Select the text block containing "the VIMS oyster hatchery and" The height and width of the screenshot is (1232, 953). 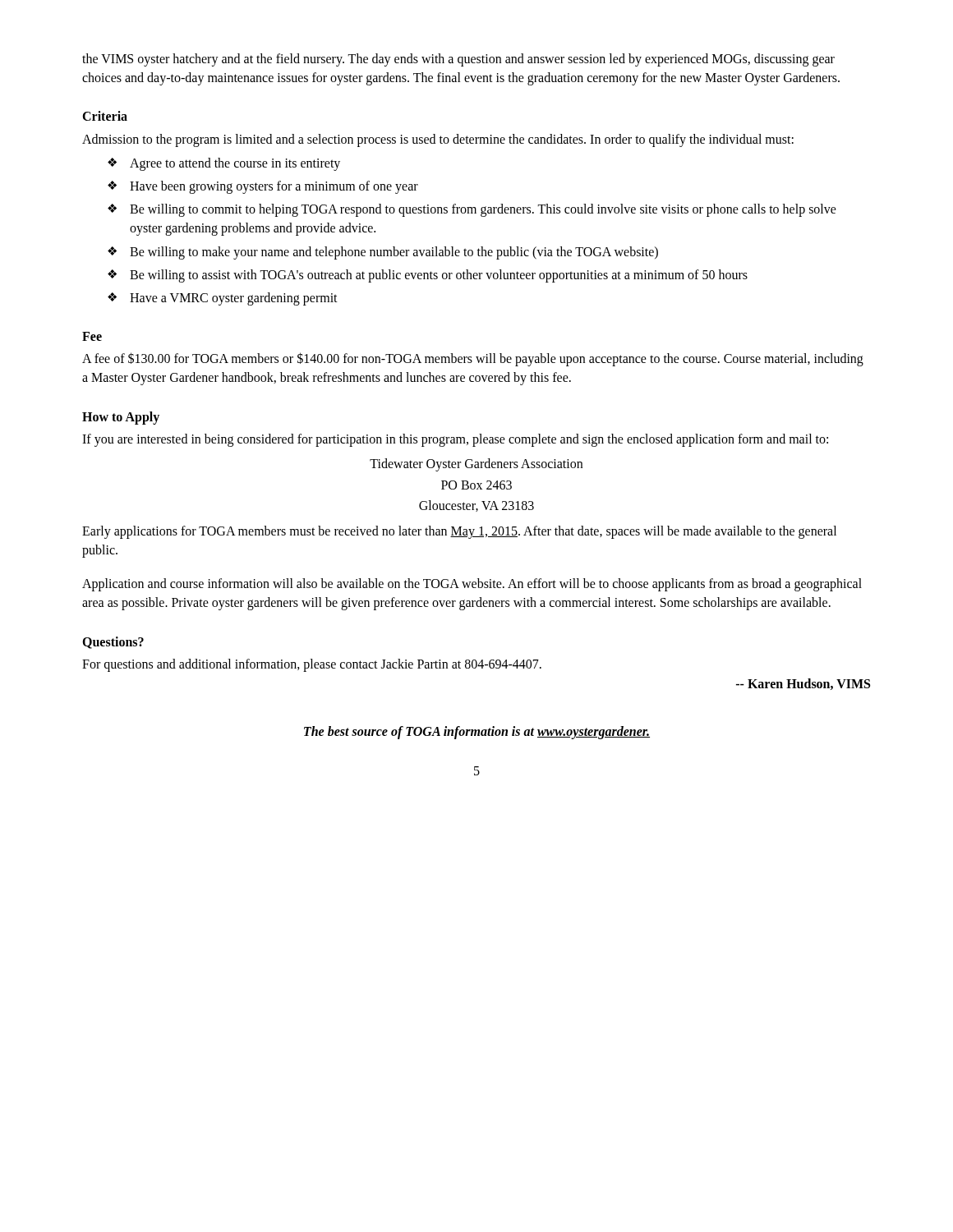point(461,68)
